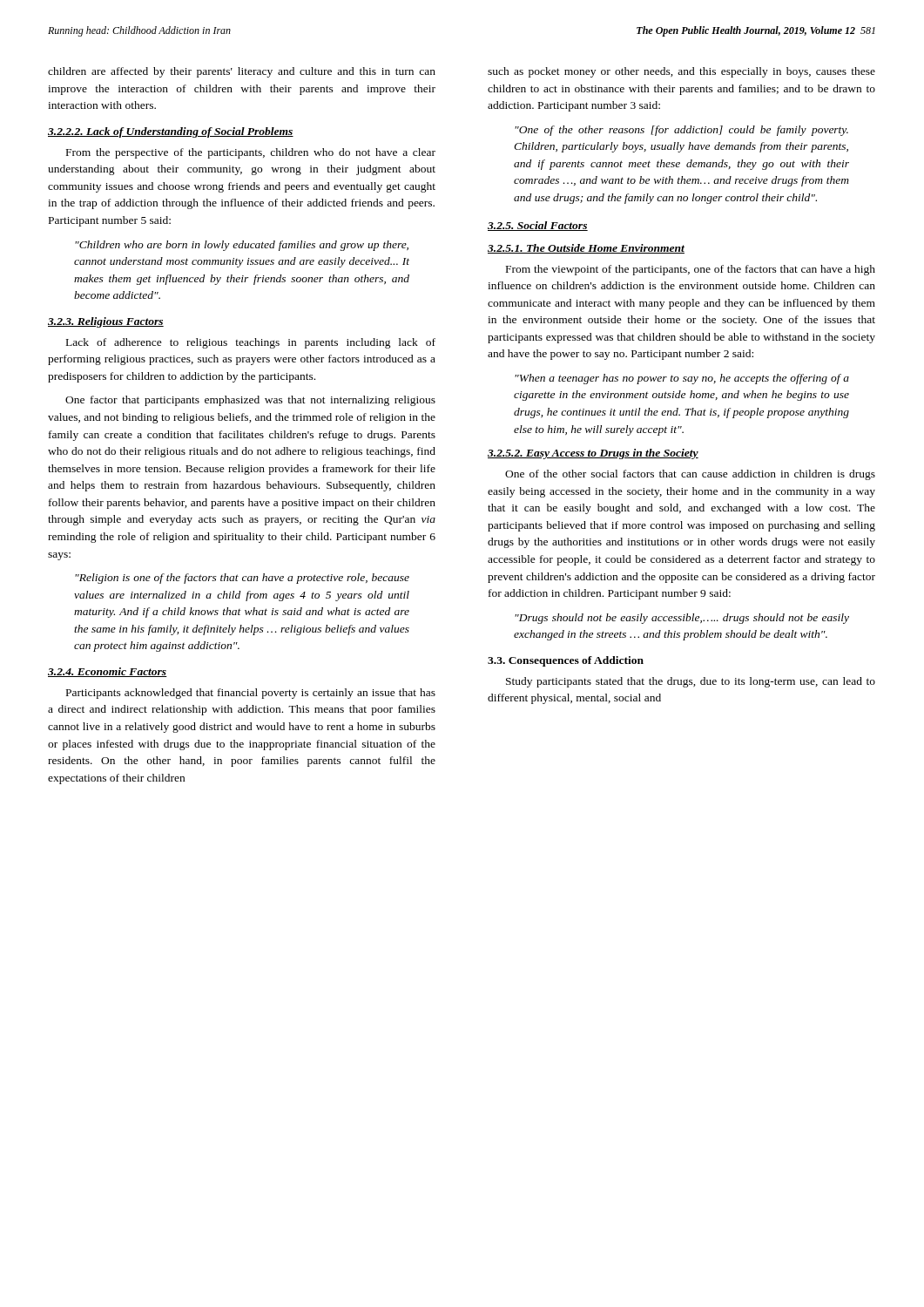This screenshot has height=1307, width=924.
Task: Find the region starting "children are affected by their"
Action: point(242,88)
